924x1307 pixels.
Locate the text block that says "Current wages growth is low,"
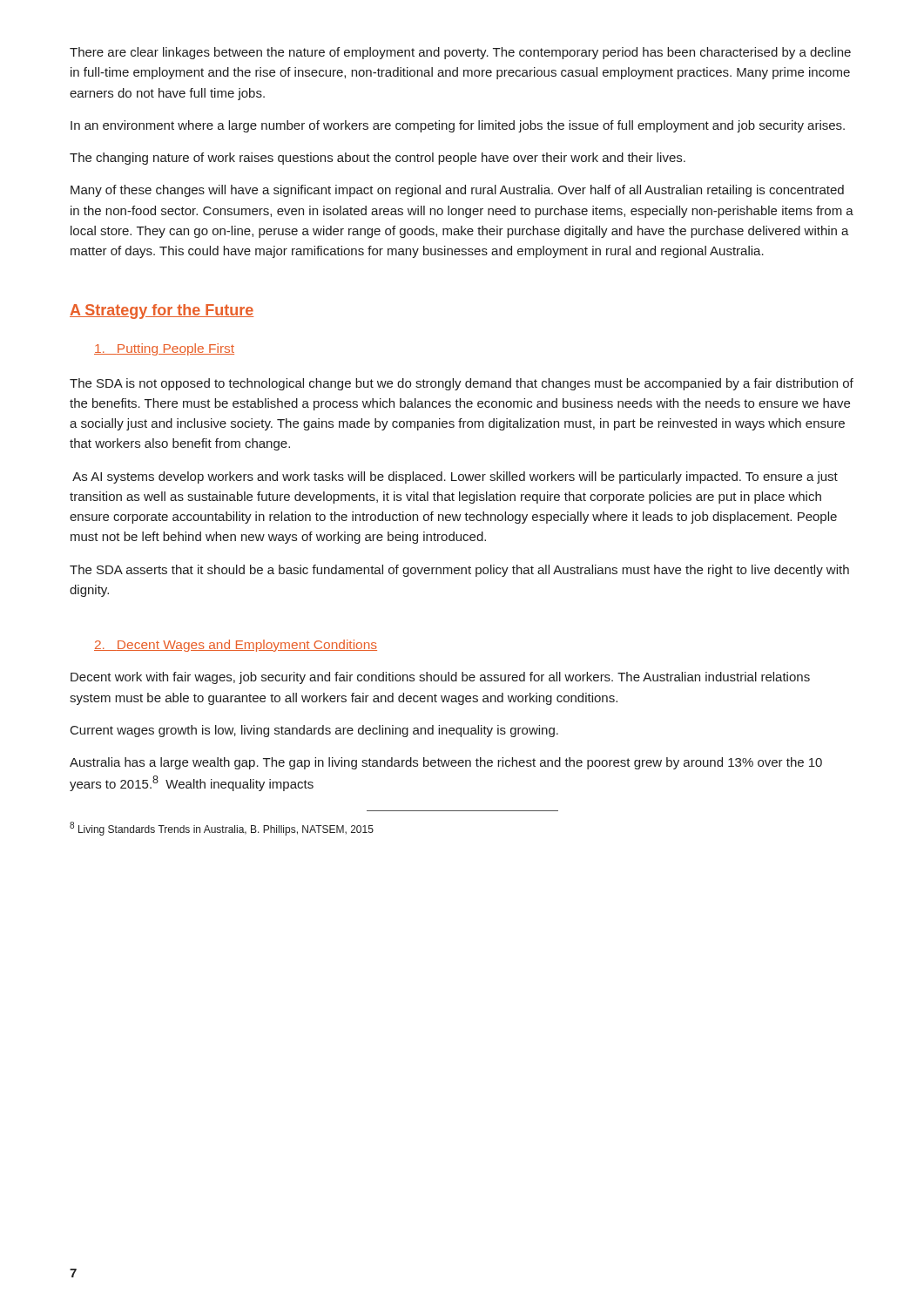(314, 730)
